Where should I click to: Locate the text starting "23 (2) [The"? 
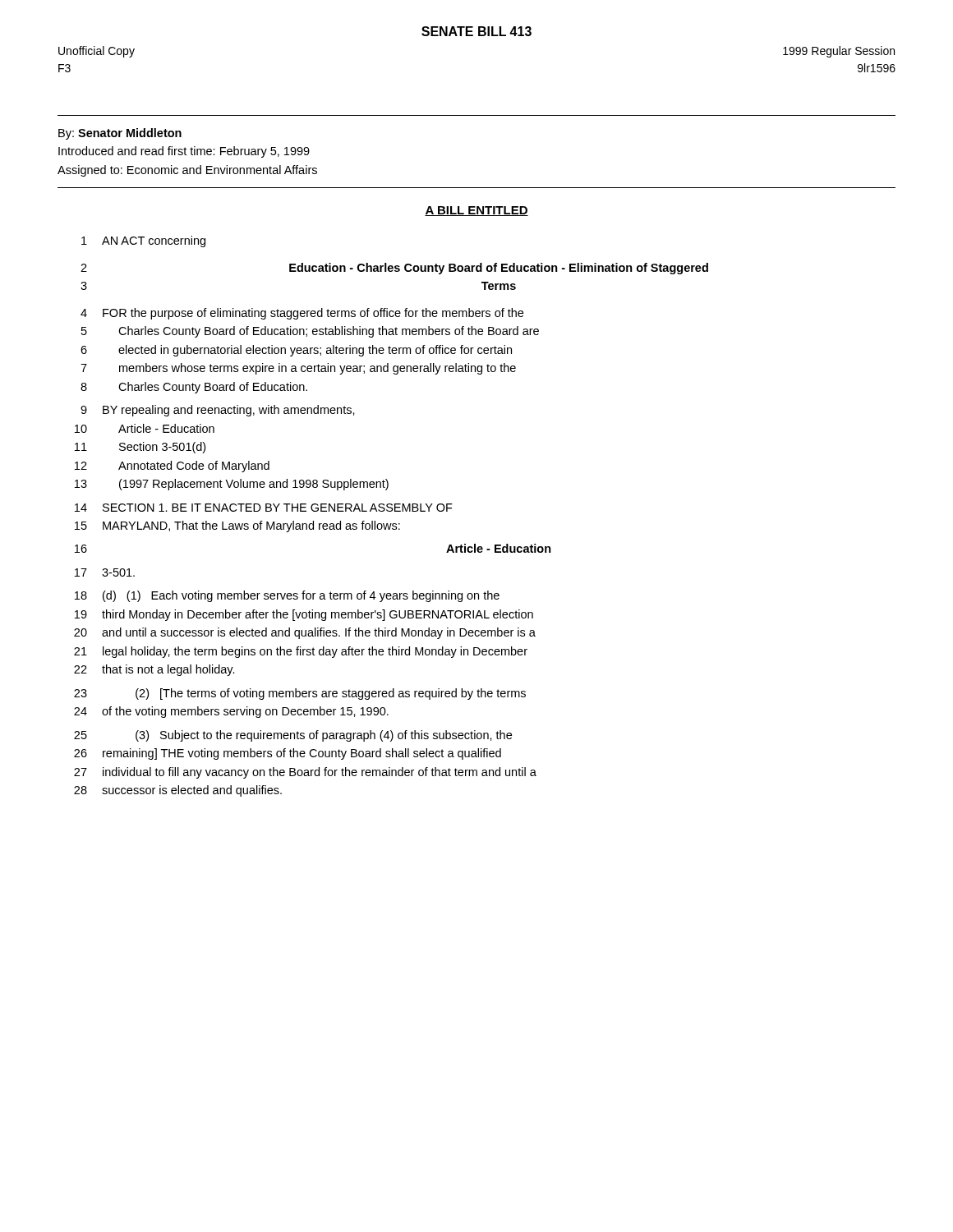[476, 702]
